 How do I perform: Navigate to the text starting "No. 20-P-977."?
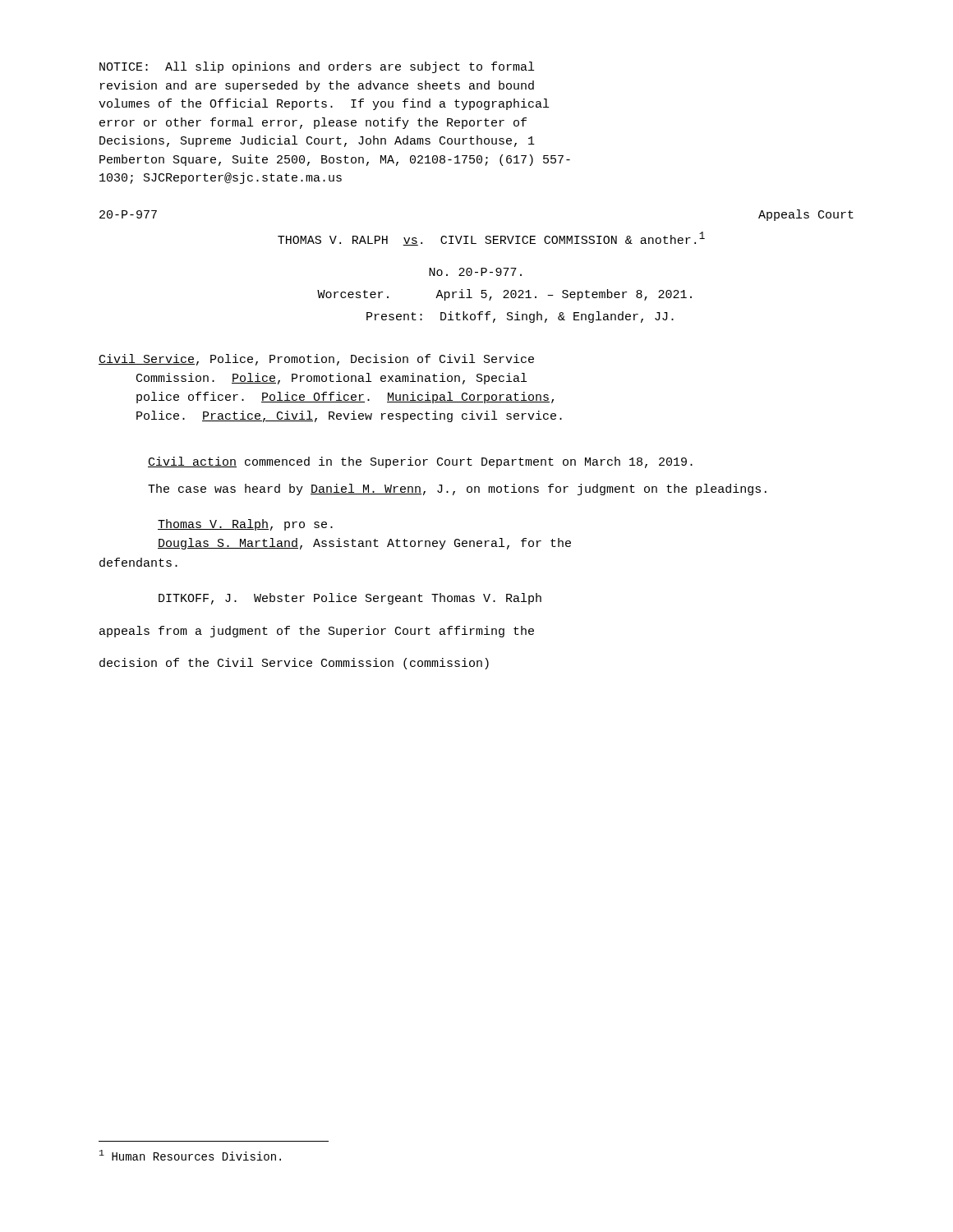(476, 273)
